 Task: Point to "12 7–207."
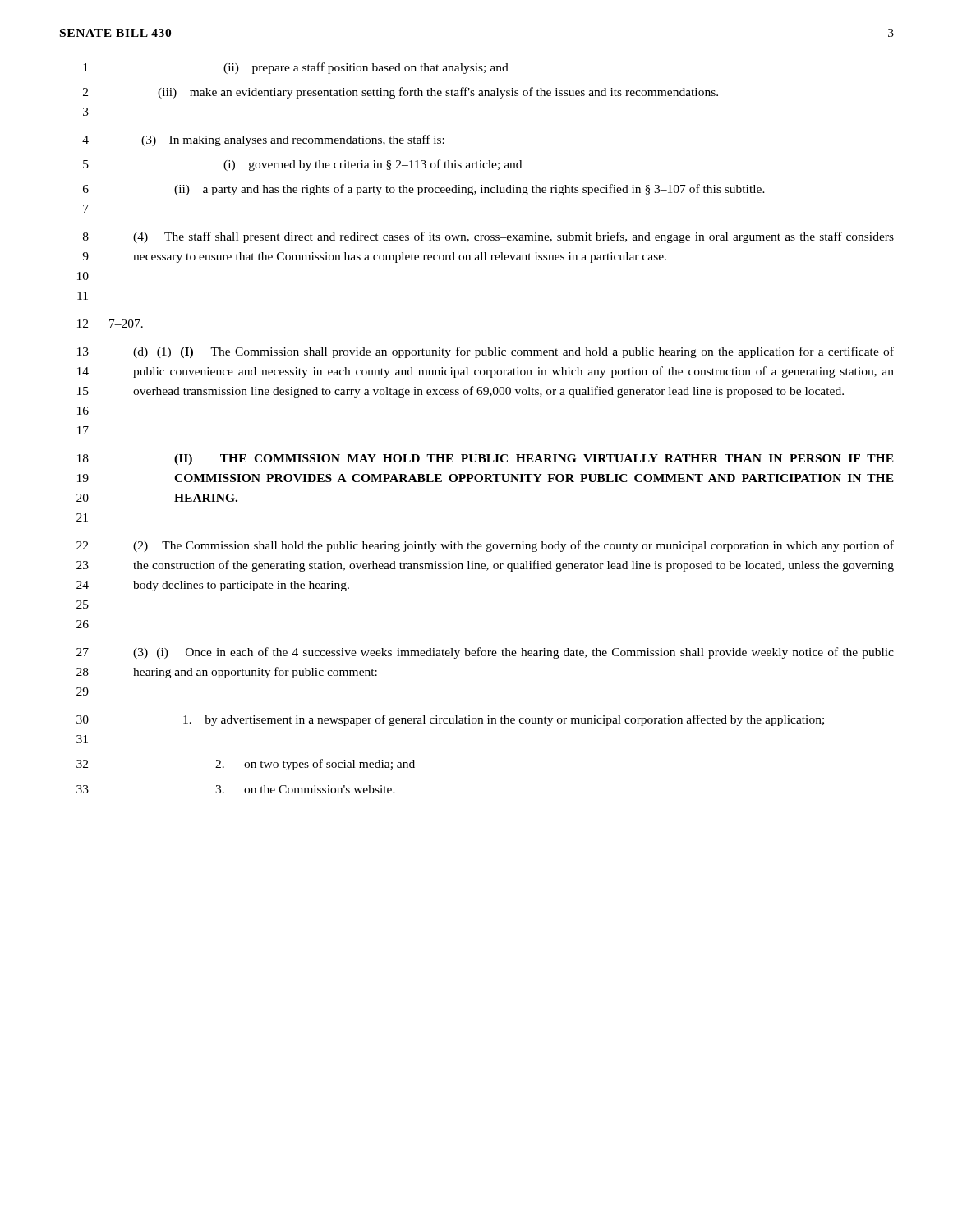[110, 324]
